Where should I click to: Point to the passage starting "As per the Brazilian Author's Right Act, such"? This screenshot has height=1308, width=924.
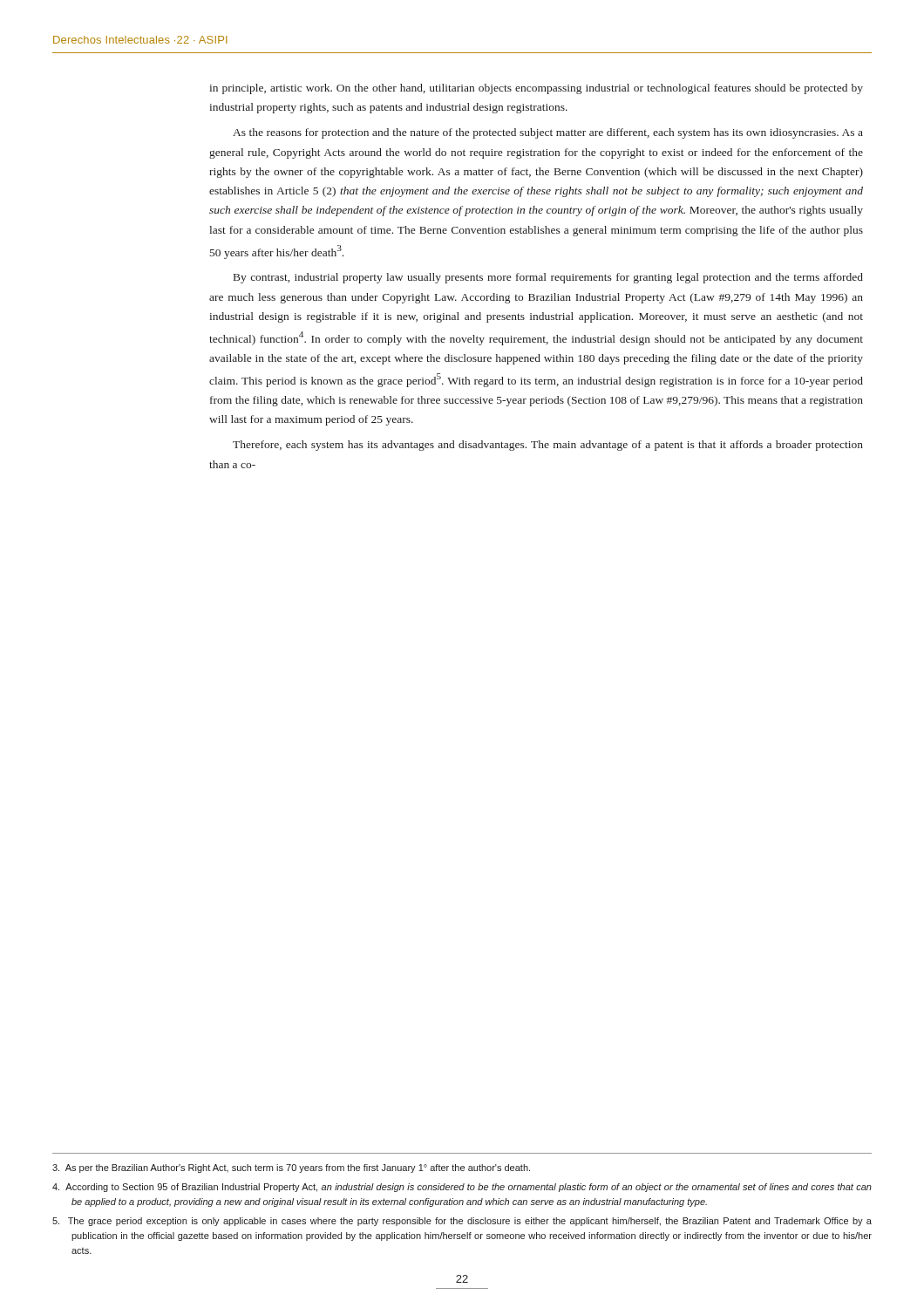pos(292,1167)
